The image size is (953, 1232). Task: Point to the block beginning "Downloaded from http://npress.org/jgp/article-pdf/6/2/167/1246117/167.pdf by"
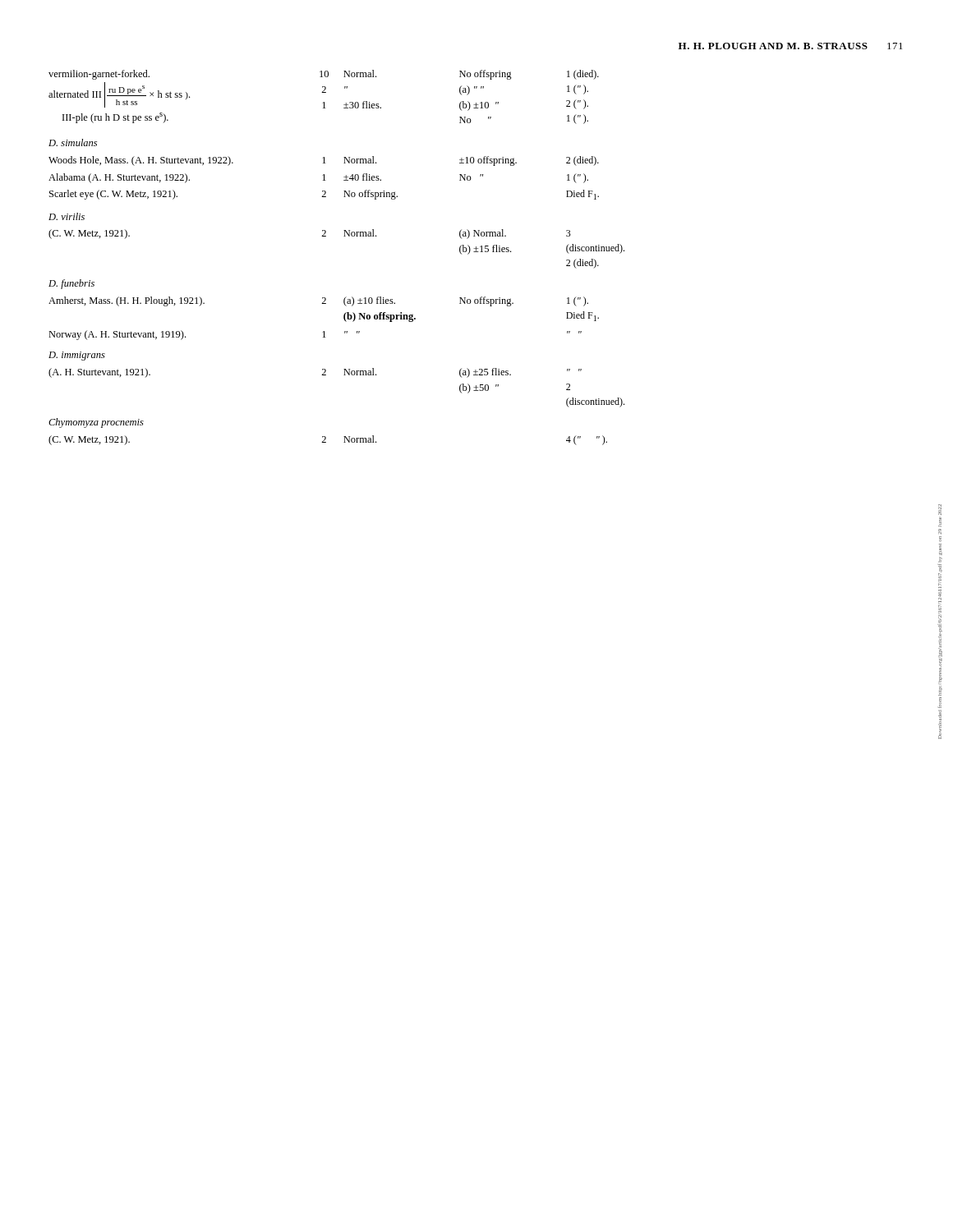940,621
